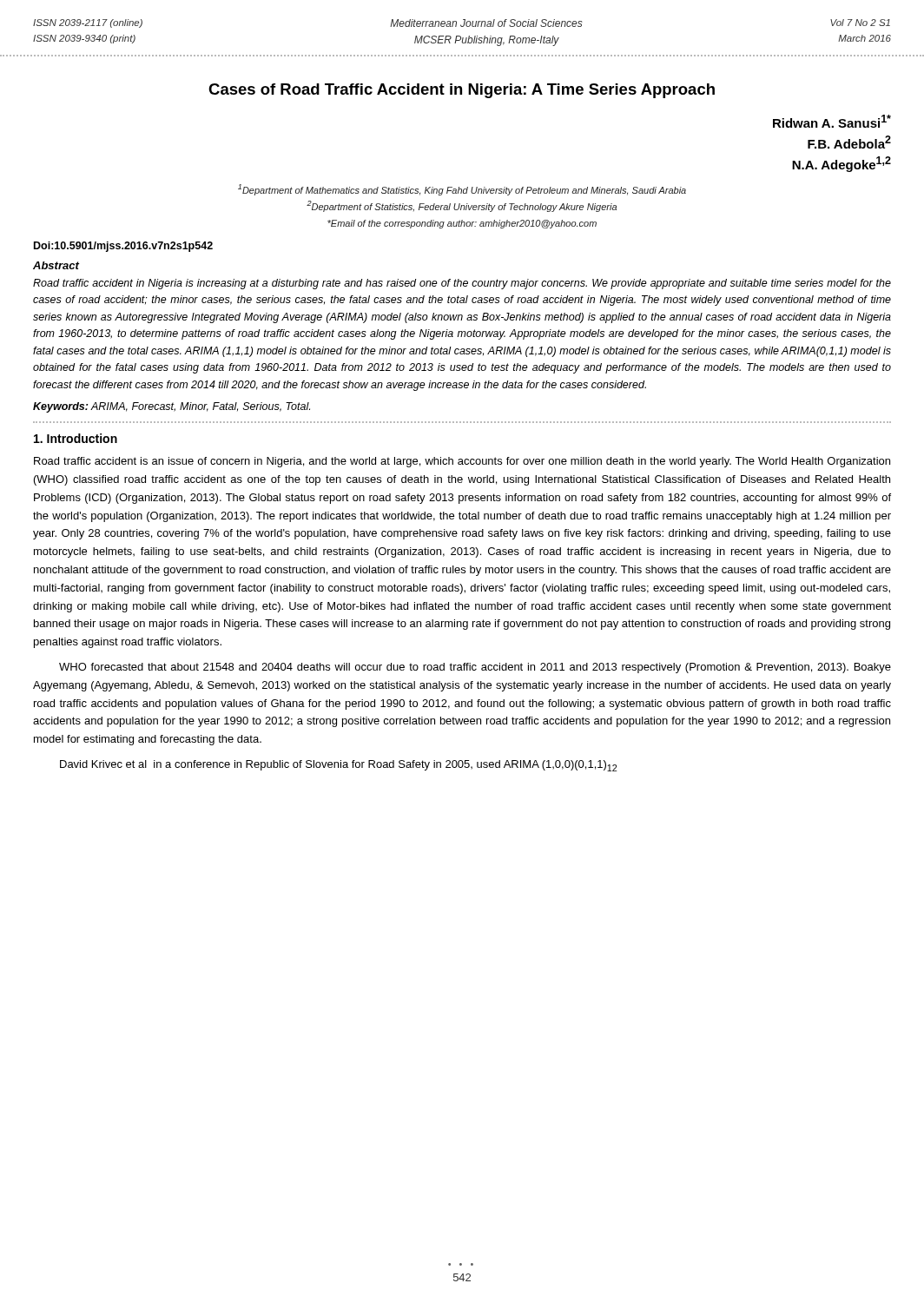The width and height of the screenshot is (924, 1303).
Task: Select the text block starting "F.B. Adebola2"
Action: pos(849,142)
